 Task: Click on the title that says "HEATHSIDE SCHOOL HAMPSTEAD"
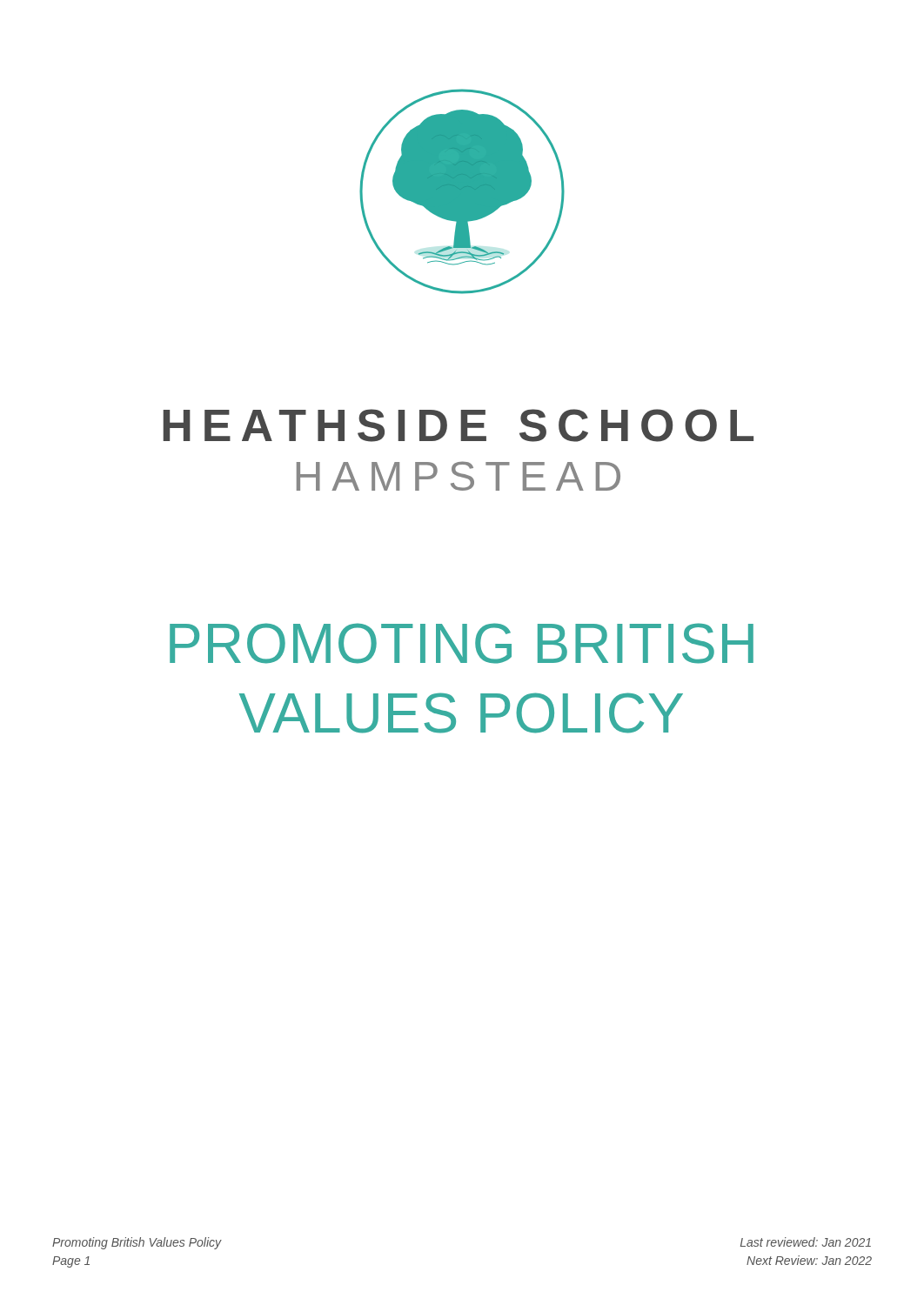462,450
